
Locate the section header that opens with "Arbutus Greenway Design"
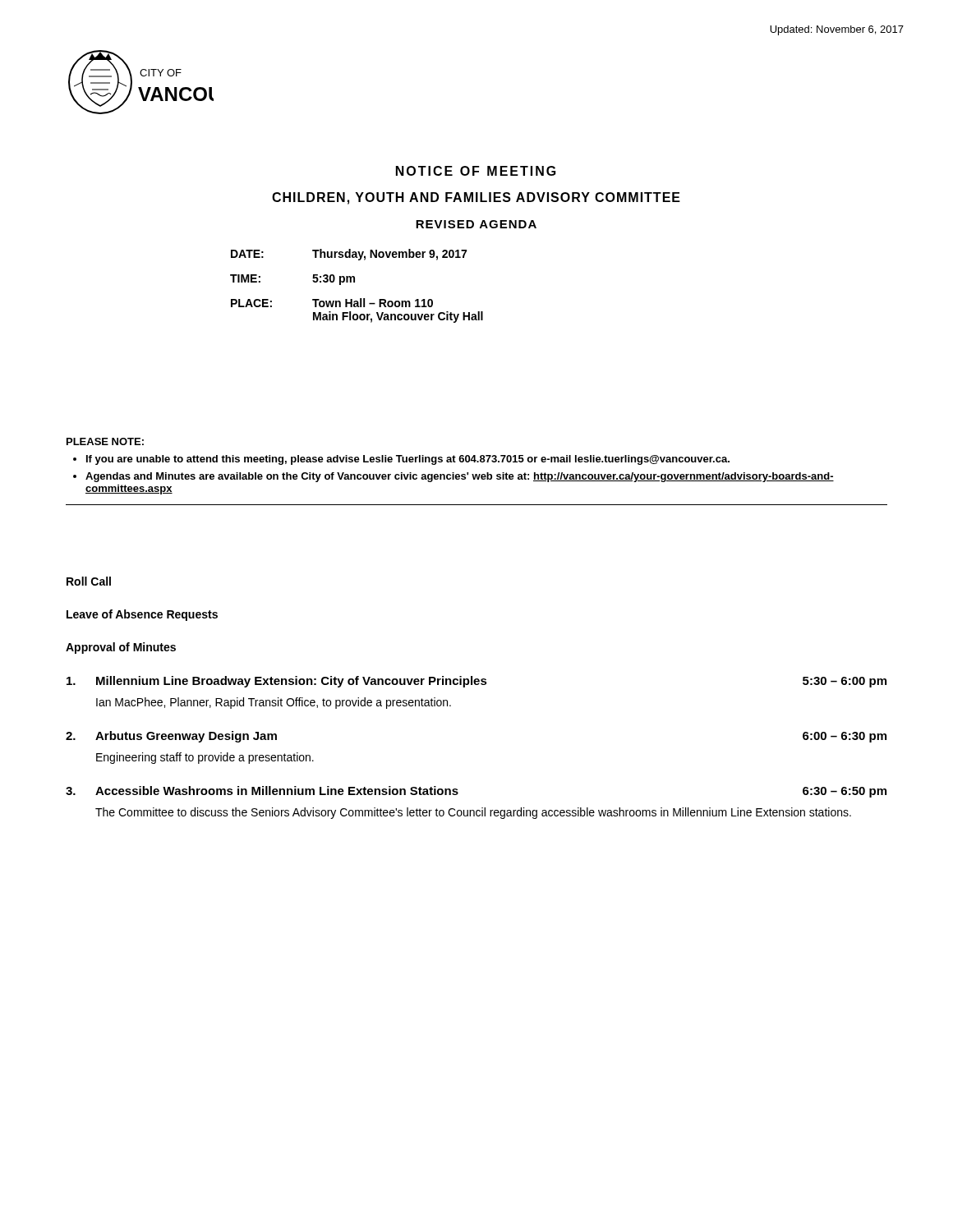pos(186,736)
